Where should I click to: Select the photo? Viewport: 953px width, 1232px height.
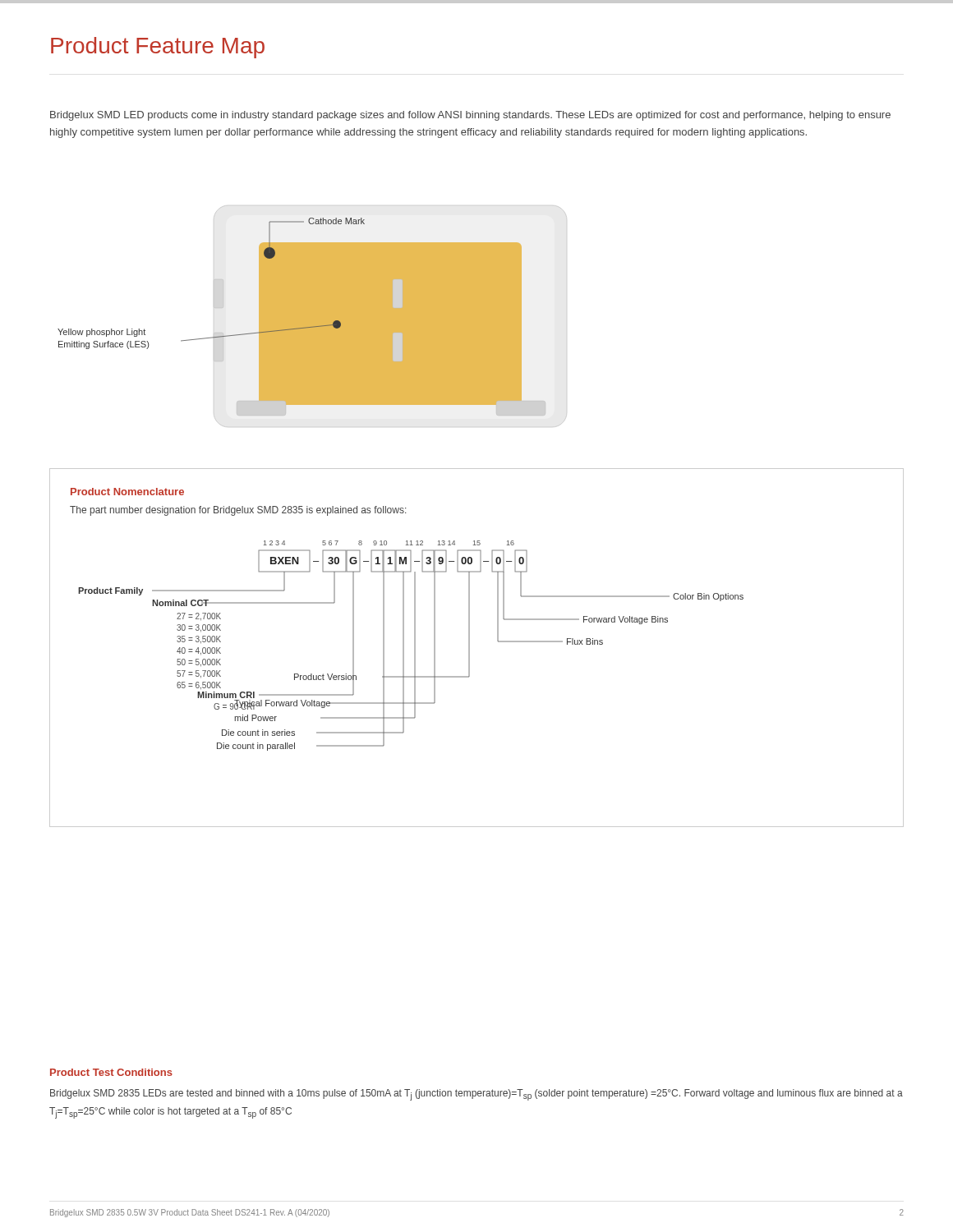pos(476,316)
